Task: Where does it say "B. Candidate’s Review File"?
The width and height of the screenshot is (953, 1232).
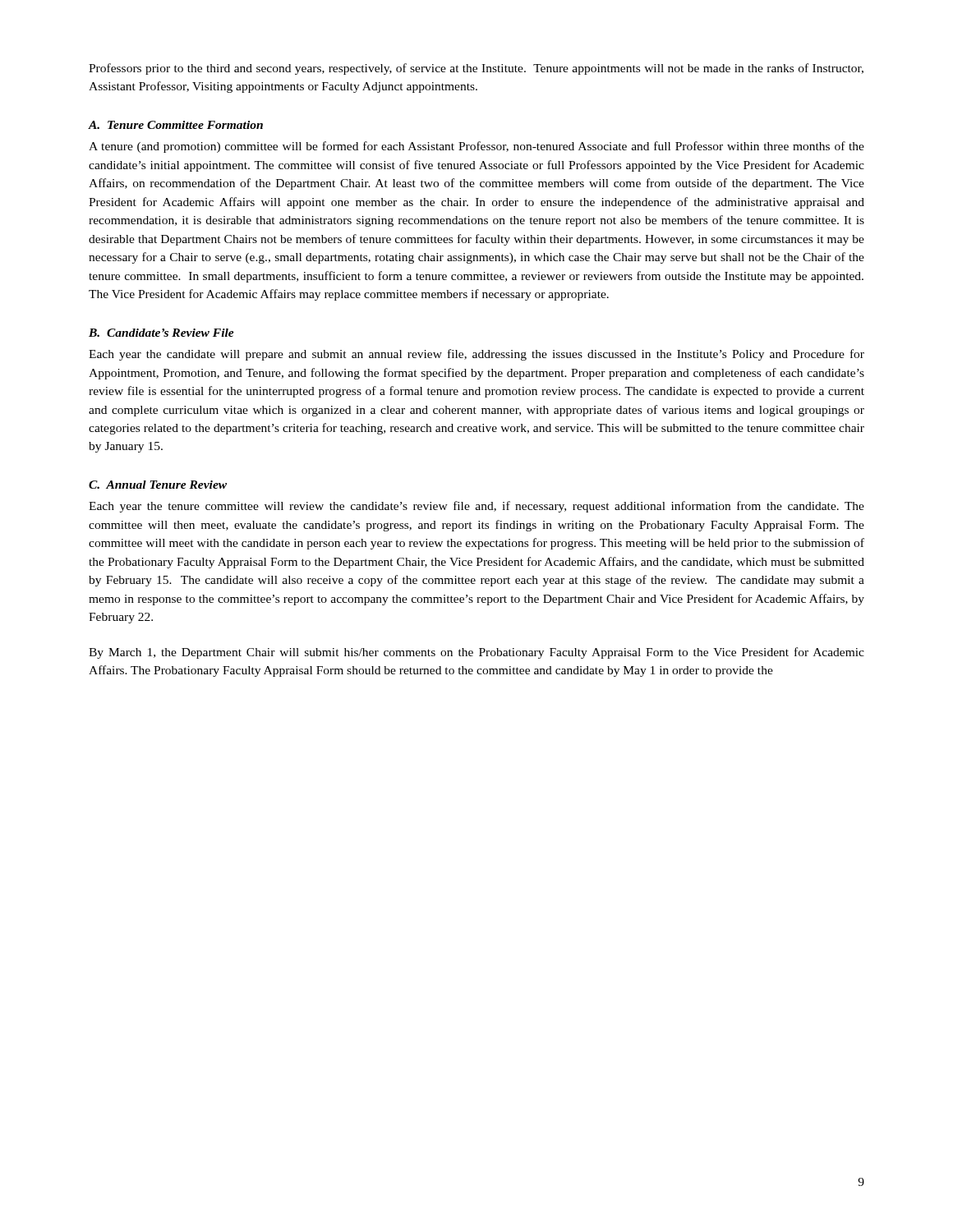Action: pyautogui.click(x=161, y=332)
